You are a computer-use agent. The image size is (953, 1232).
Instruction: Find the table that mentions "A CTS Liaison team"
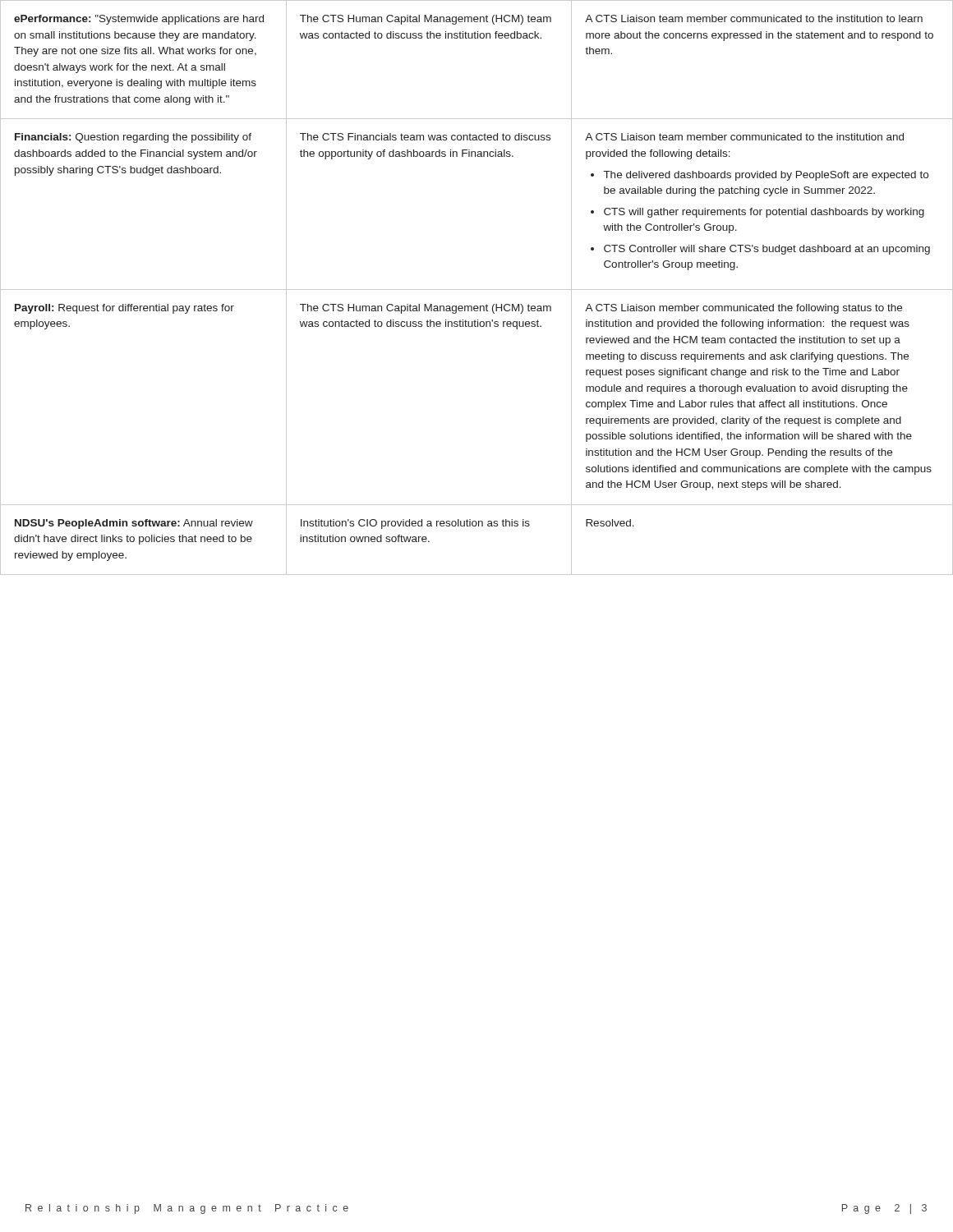(476, 288)
